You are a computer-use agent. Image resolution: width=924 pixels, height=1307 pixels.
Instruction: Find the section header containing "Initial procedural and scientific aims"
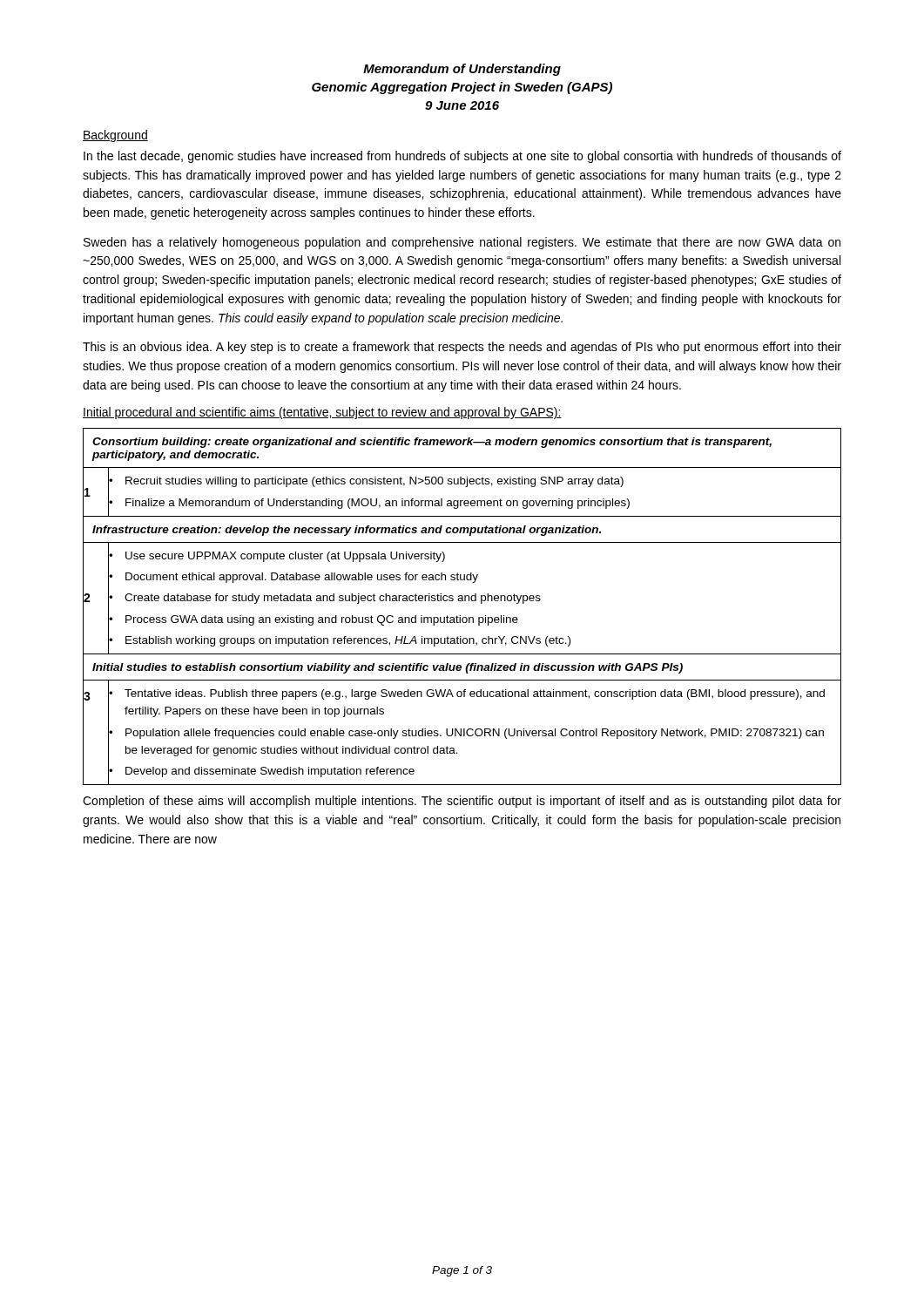pyautogui.click(x=322, y=412)
